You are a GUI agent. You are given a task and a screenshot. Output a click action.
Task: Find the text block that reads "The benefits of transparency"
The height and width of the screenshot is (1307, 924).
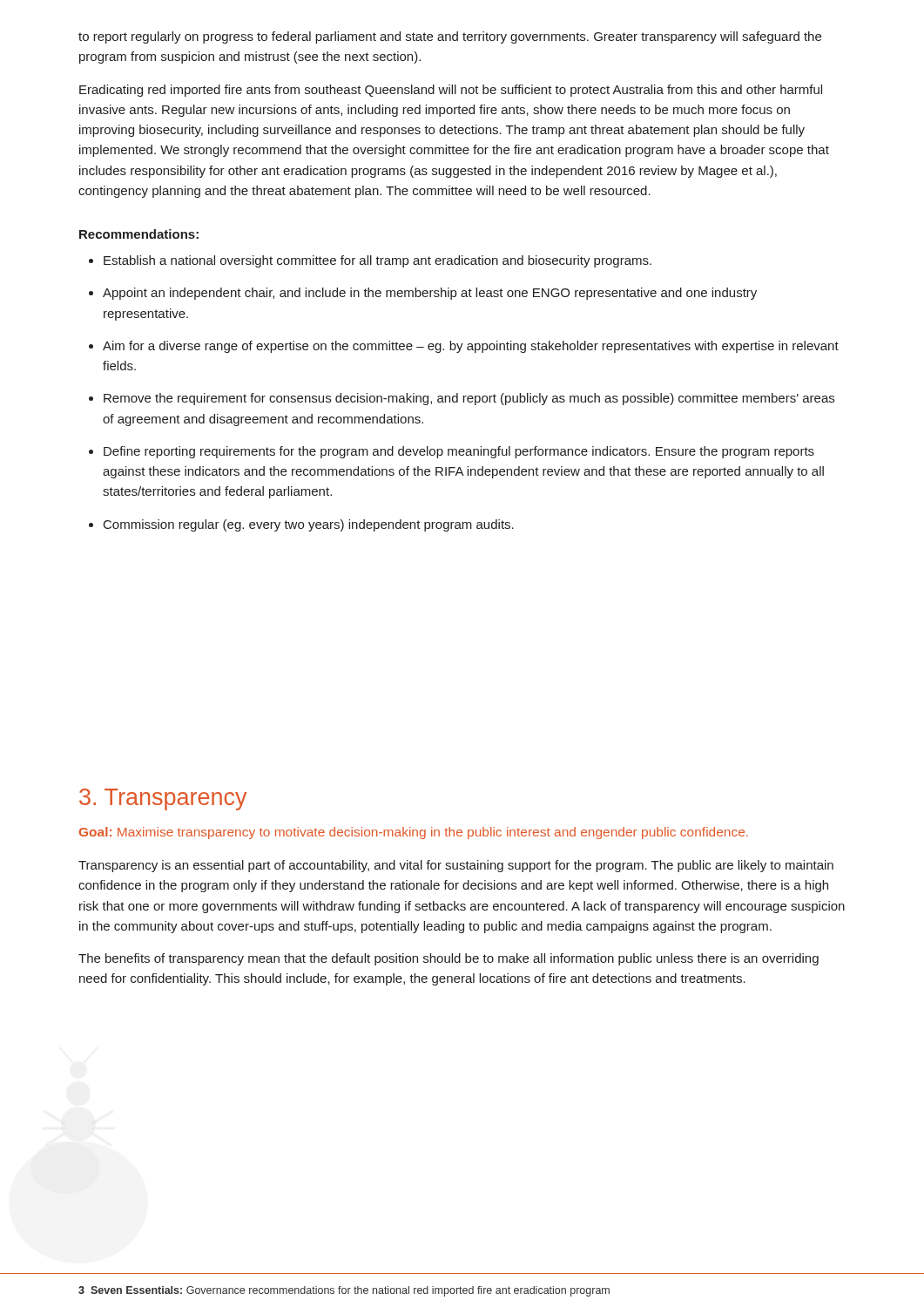click(449, 968)
